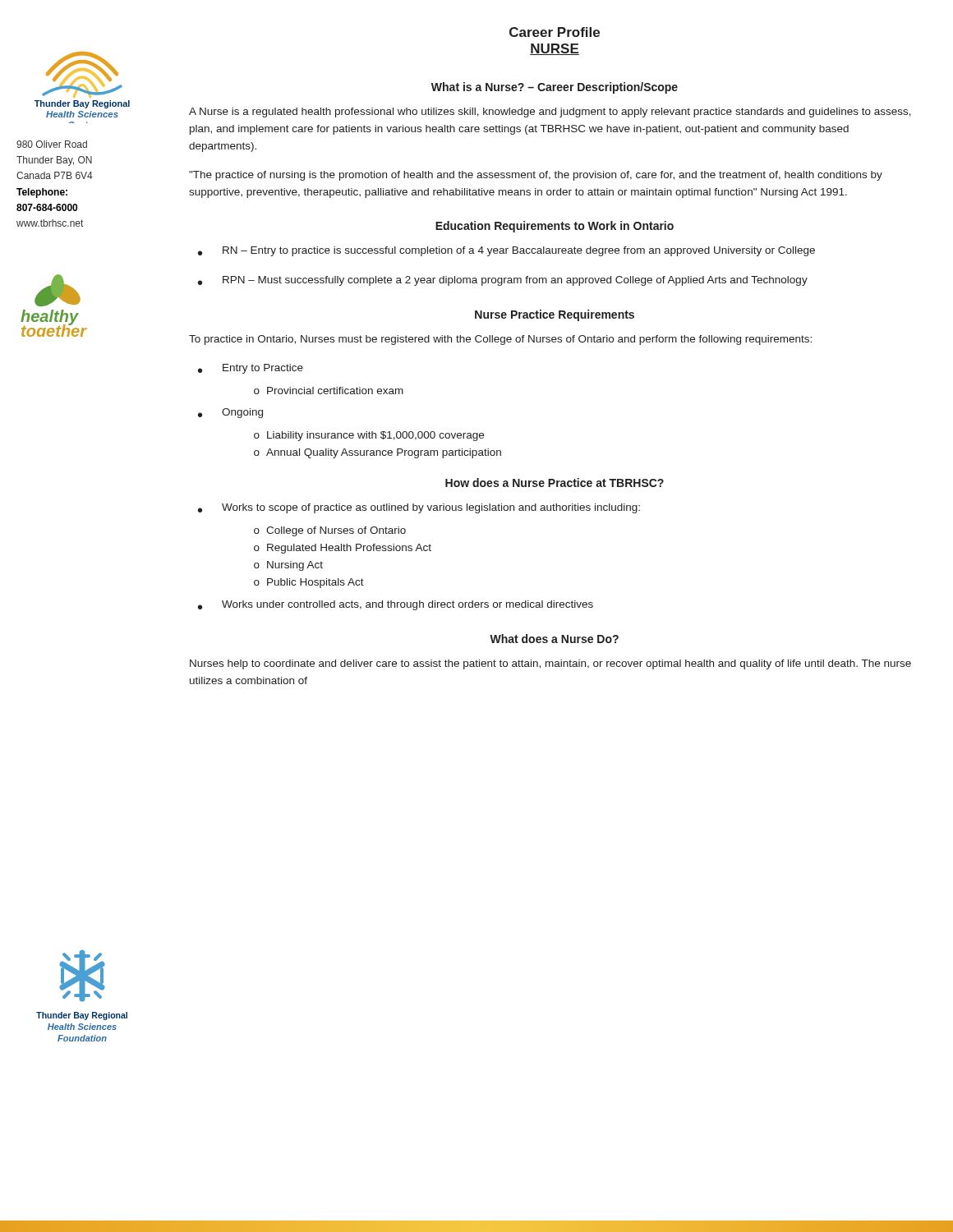Select the section header that reads "Education Requirements to Work in Ontario"
Screen dimensions: 1232x953
[555, 226]
